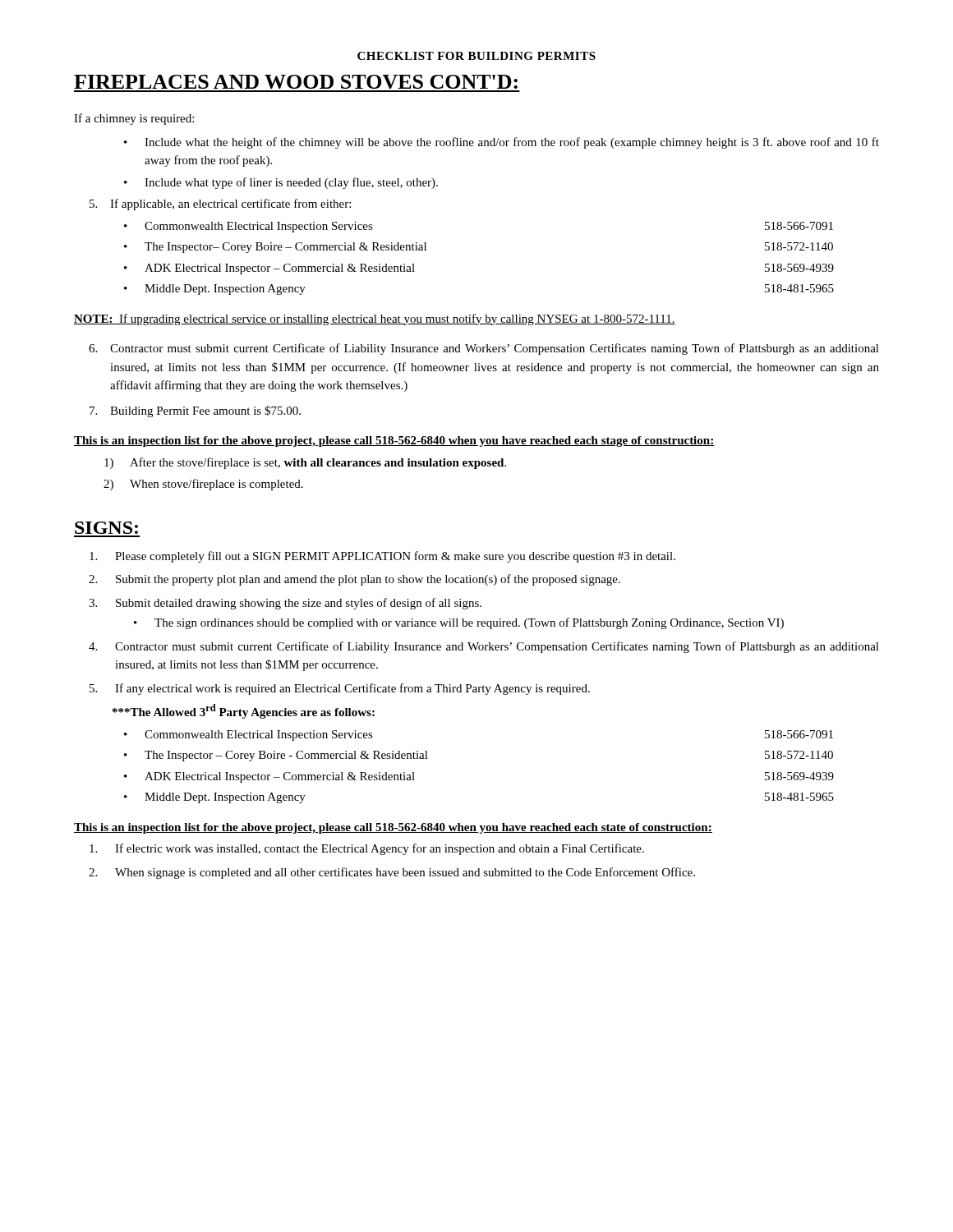Find the region starting "7. Building Permit Fee amount"

pyautogui.click(x=195, y=411)
